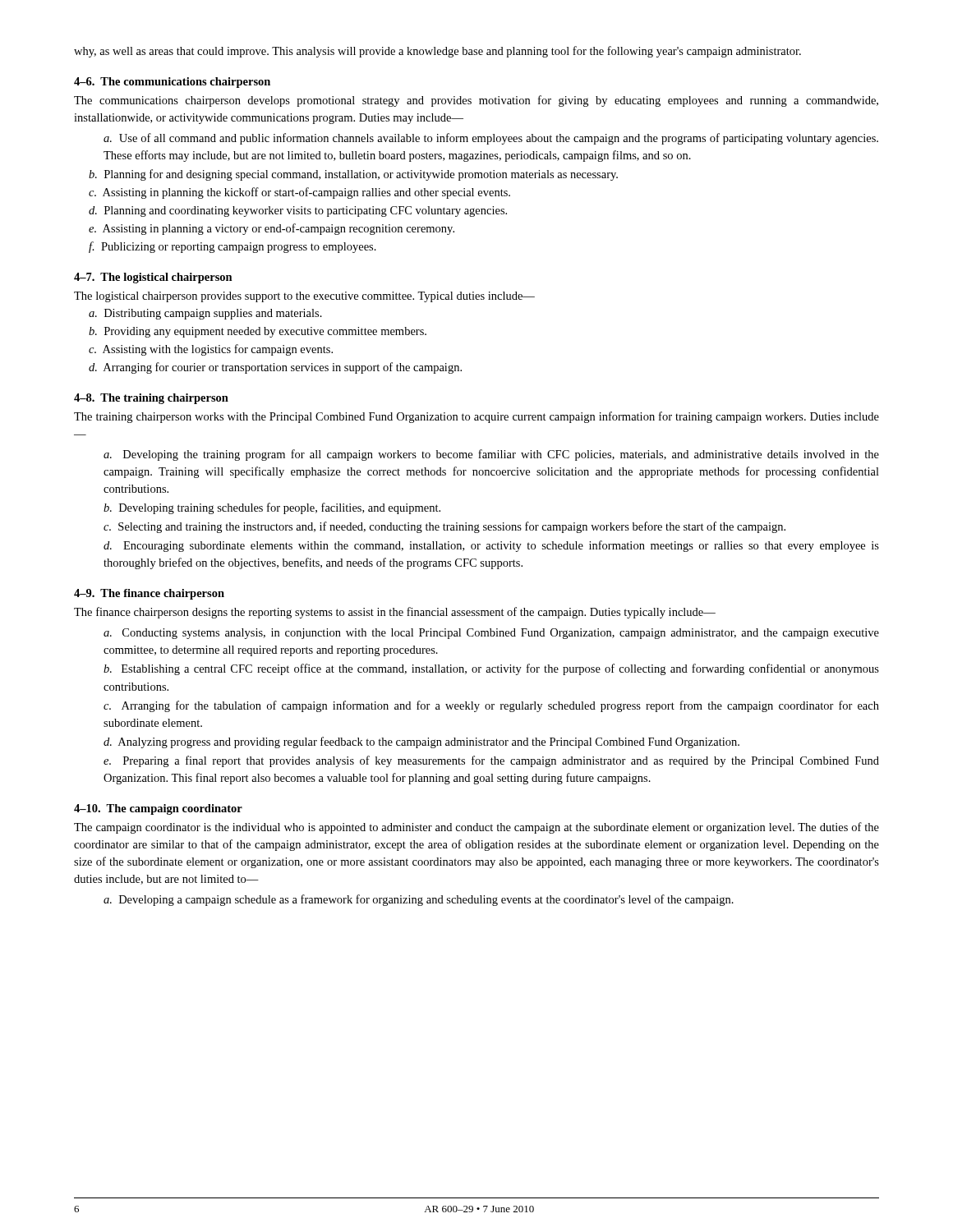Locate the block of text that opens with "e. Preparing a"
The image size is (953, 1232).
pos(491,769)
